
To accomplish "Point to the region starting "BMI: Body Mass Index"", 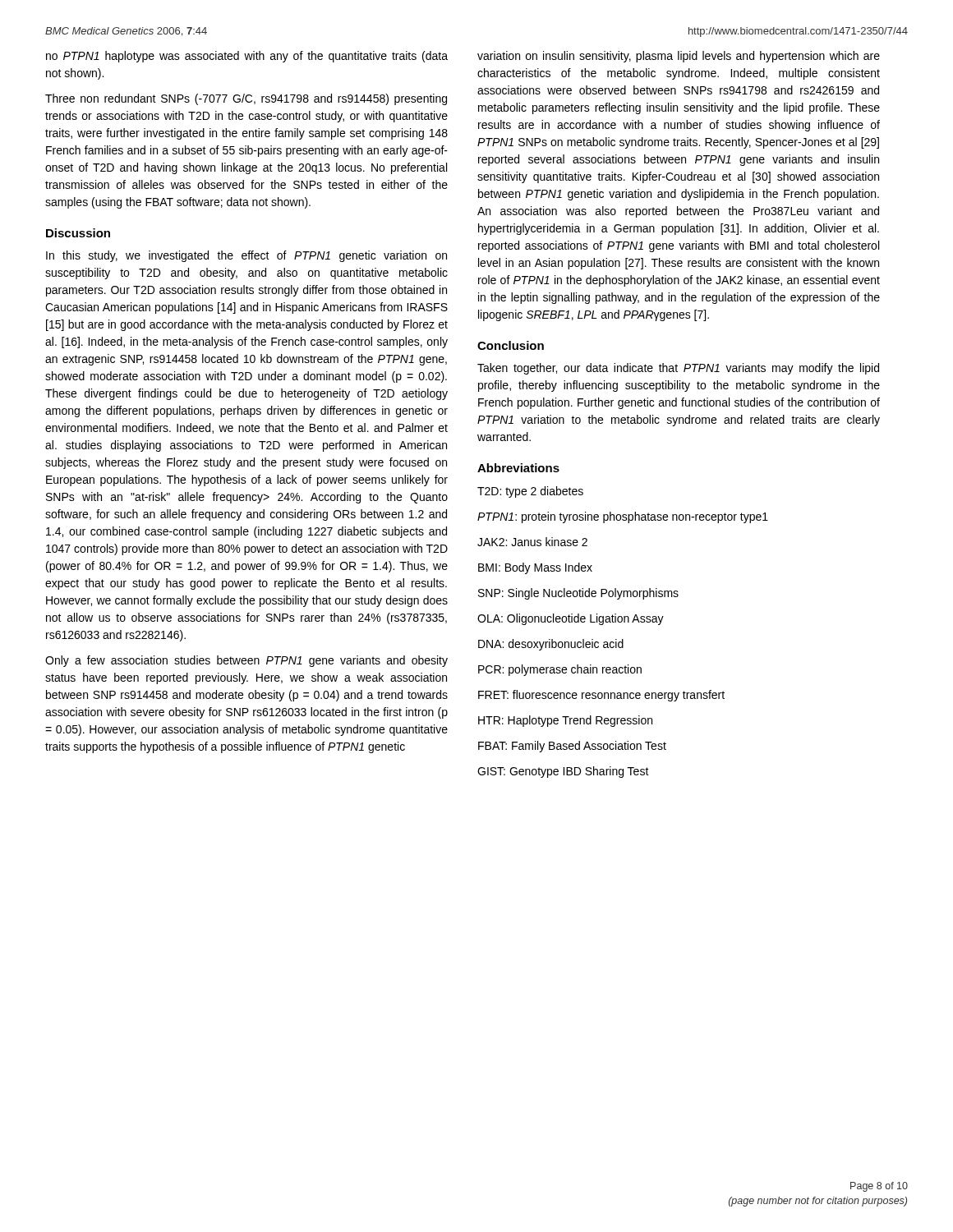I will 535,568.
